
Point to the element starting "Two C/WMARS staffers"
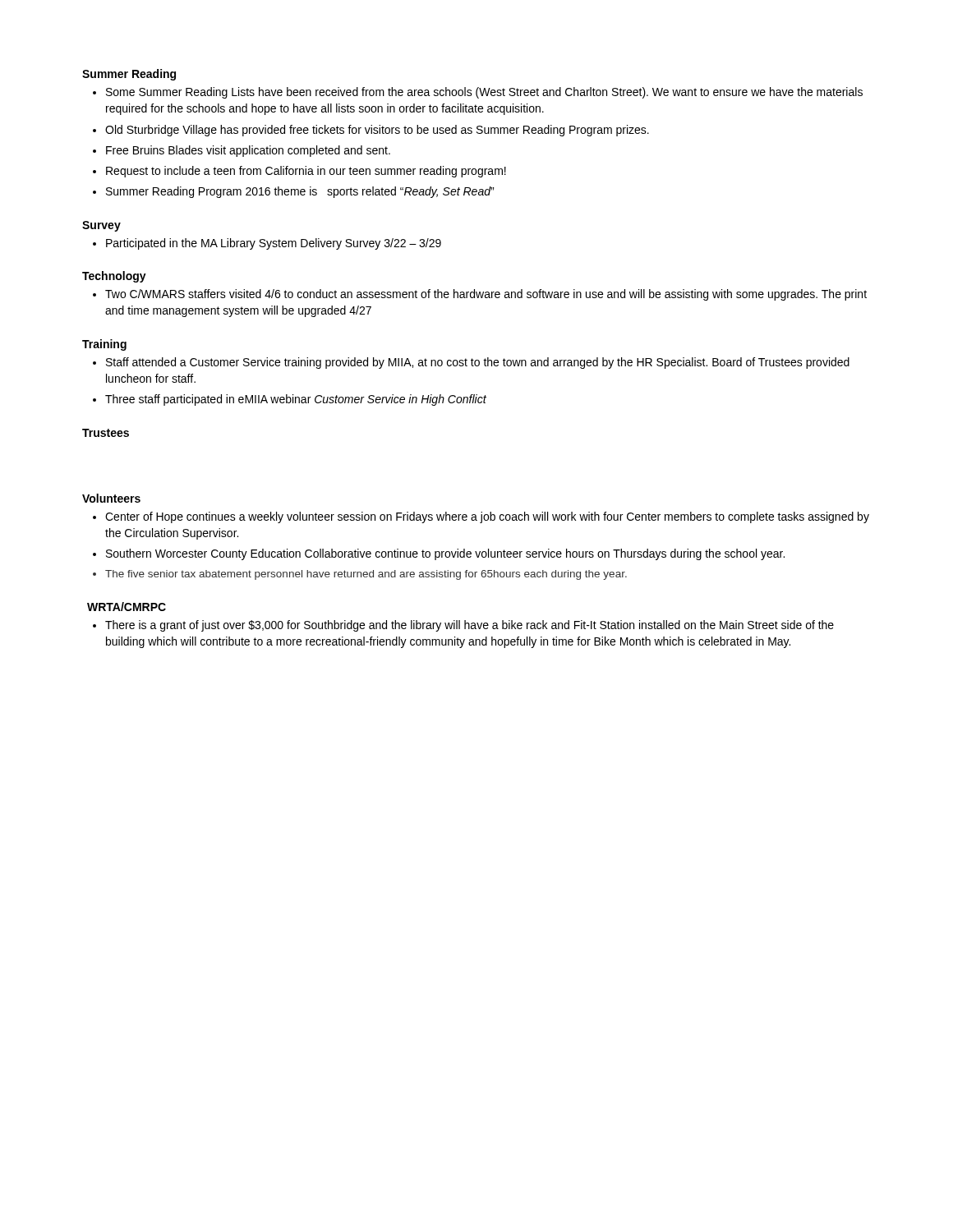coord(476,303)
